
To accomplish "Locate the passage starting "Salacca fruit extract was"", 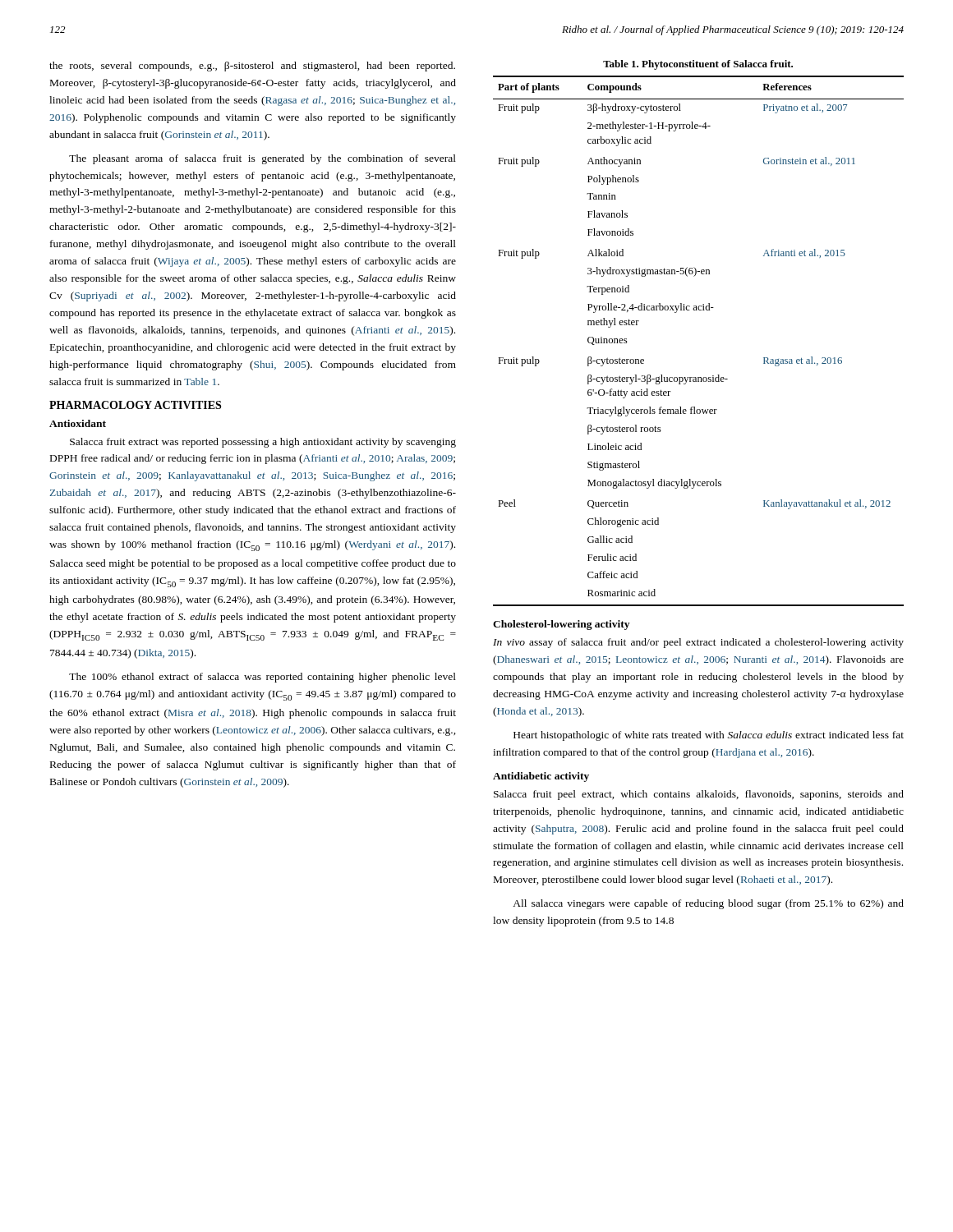I will point(253,612).
